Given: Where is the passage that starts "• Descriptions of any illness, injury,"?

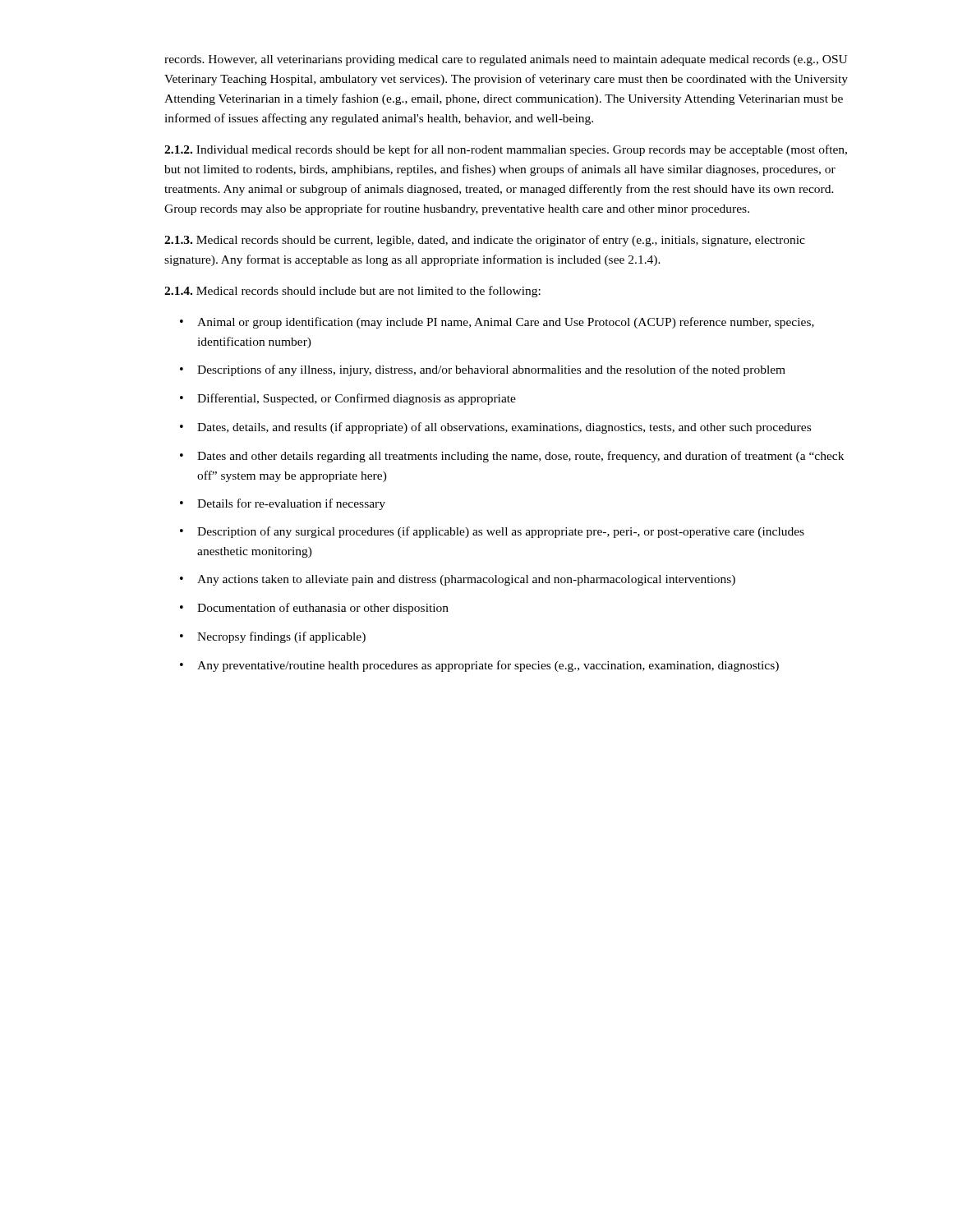Looking at the screenshot, I should (x=517, y=370).
